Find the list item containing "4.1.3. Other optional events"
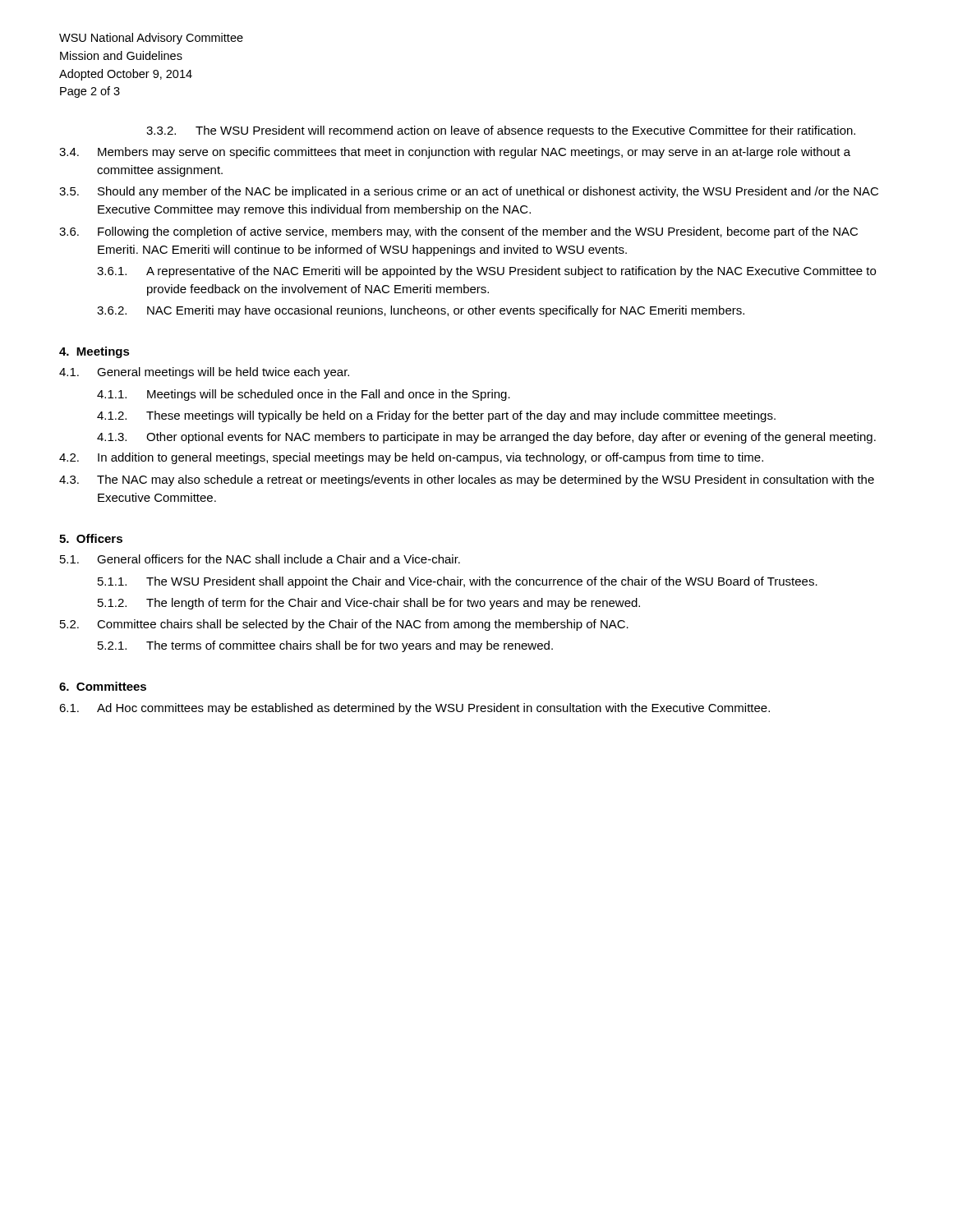The height and width of the screenshot is (1232, 953). click(495, 436)
